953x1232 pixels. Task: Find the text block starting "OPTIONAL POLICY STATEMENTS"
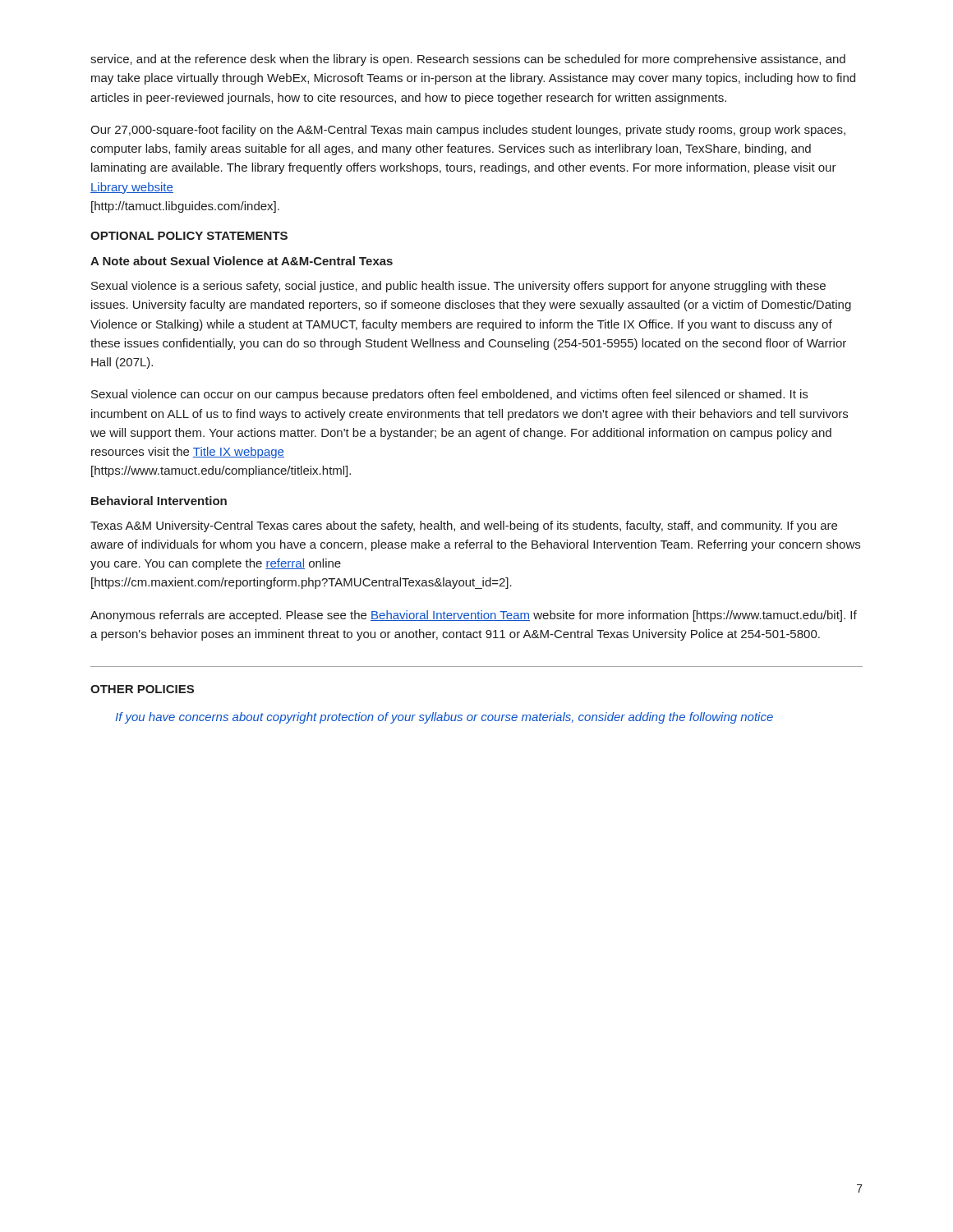coord(189,235)
